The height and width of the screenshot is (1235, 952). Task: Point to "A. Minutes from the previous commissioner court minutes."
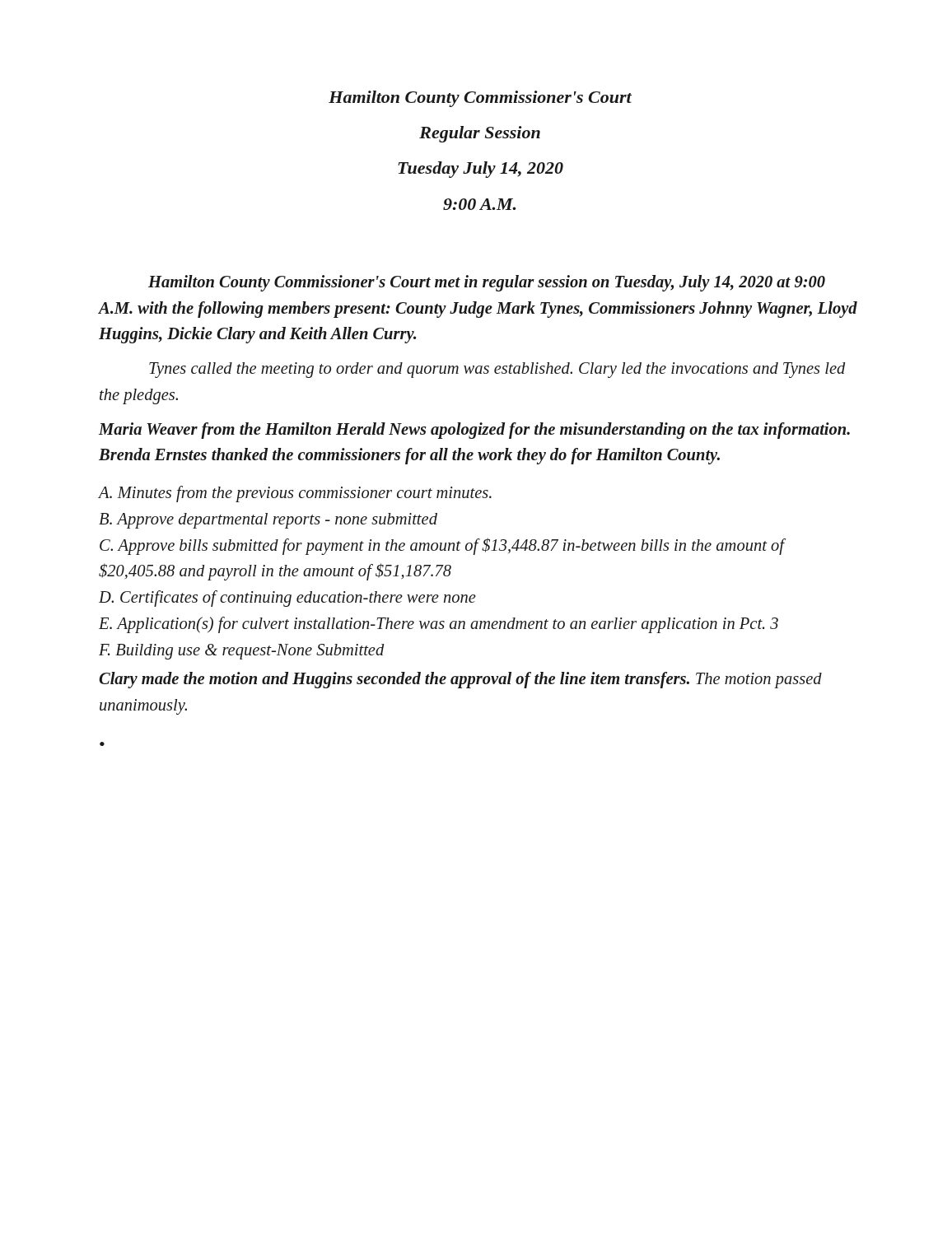(x=480, y=493)
